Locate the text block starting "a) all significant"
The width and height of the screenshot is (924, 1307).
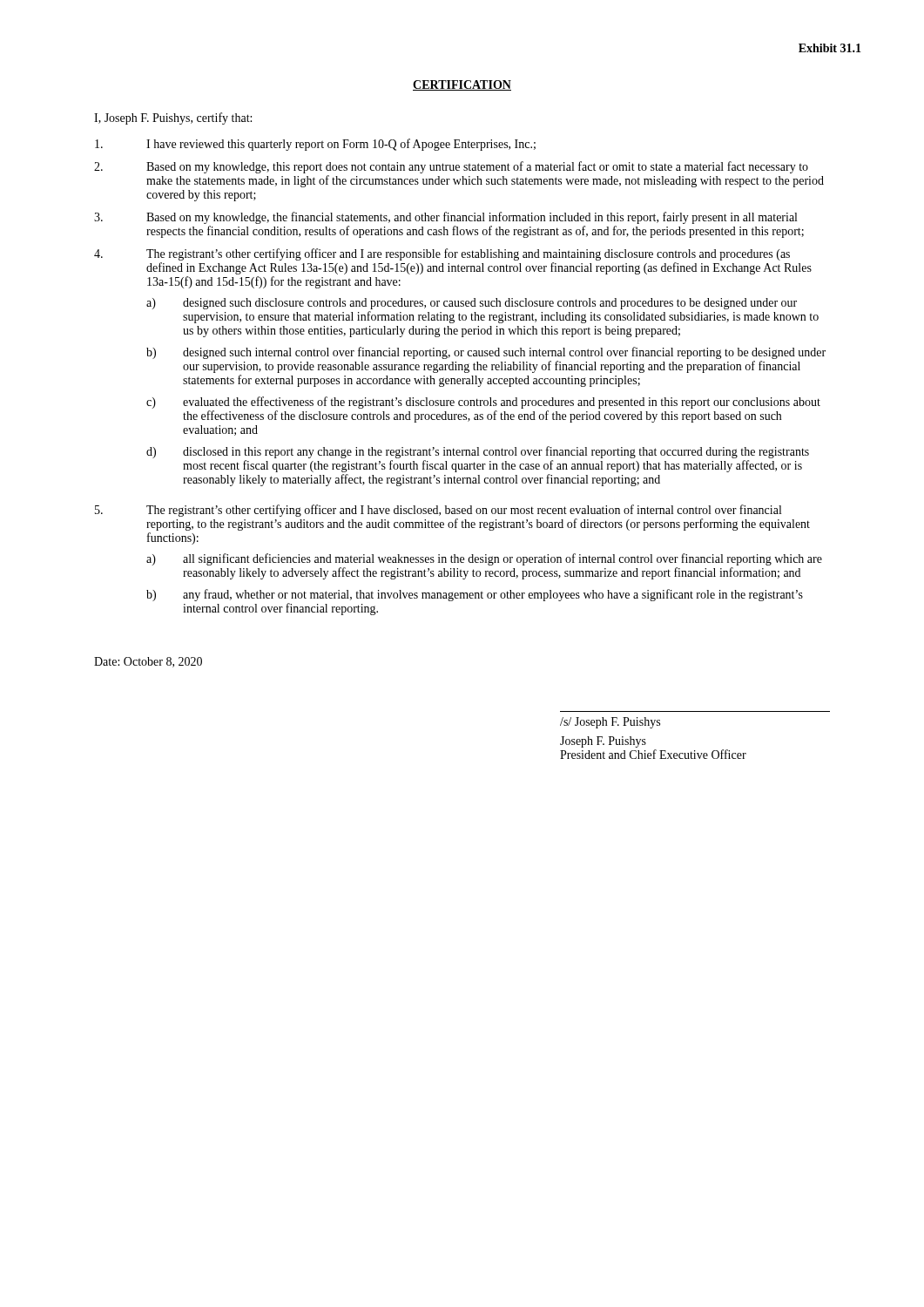click(488, 566)
